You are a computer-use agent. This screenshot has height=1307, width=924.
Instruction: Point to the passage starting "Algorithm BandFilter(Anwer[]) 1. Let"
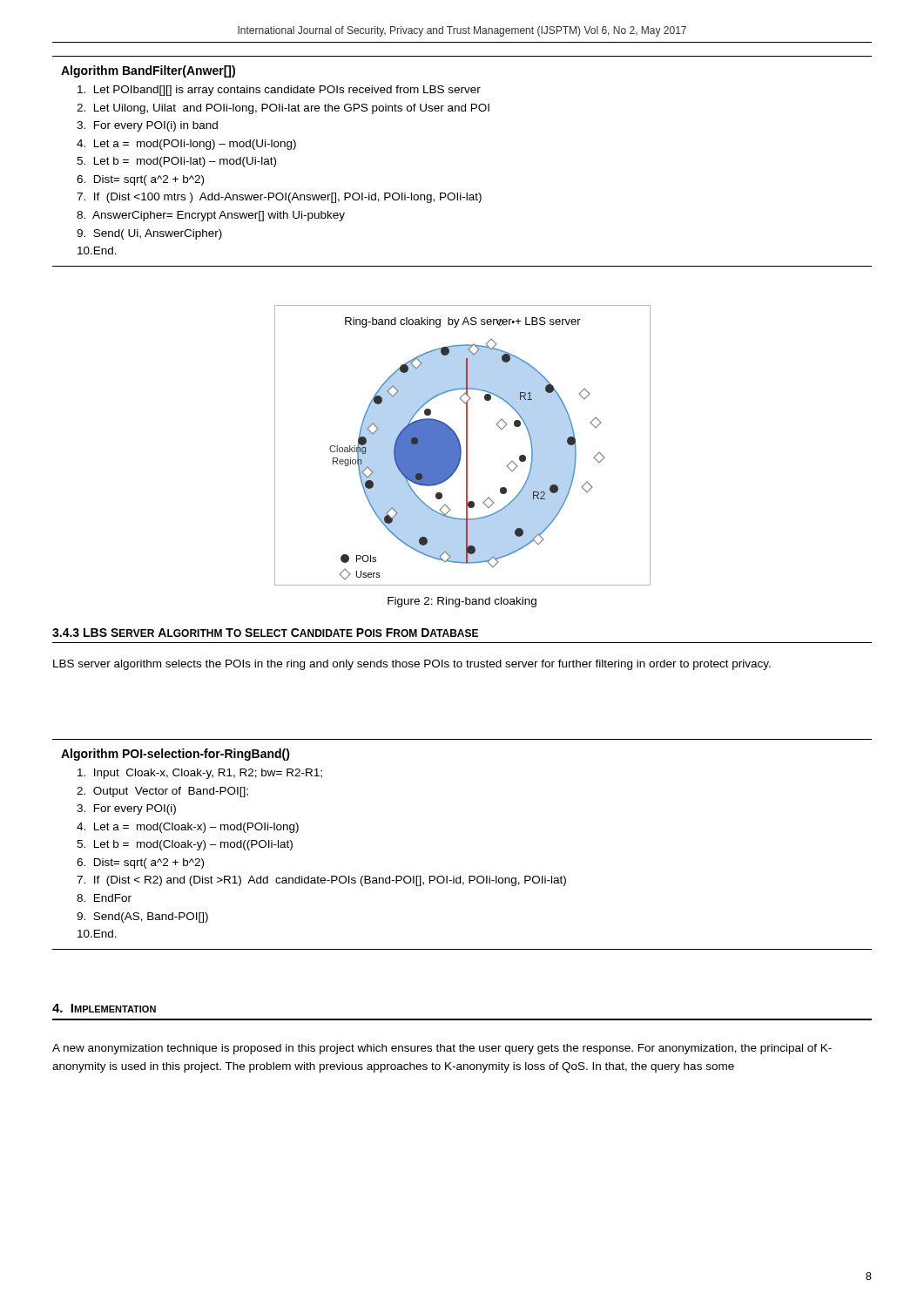(x=148, y=71)
